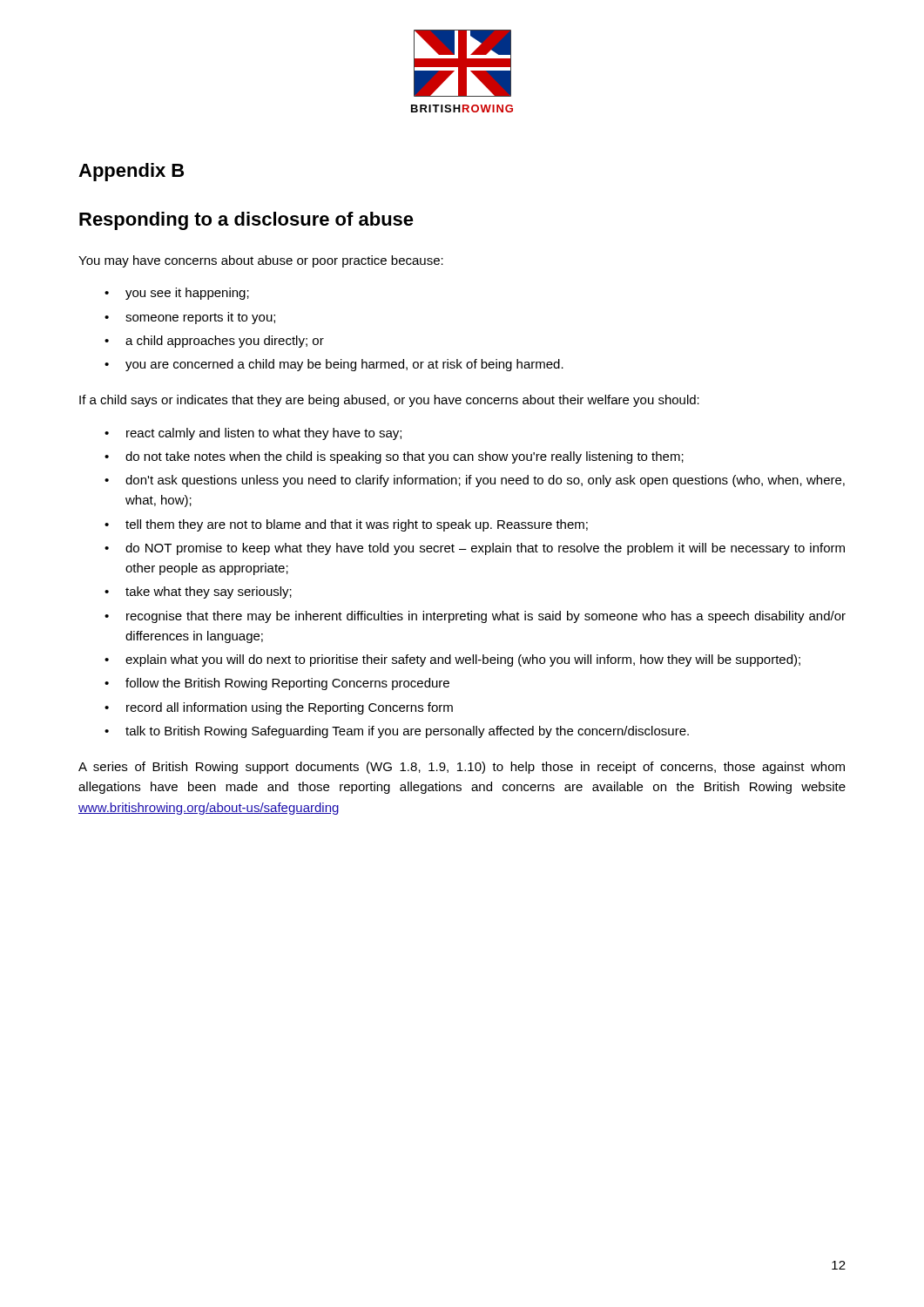This screenshot has height=1307, width=924.
Task: Find "Appendix B" on this page
Action: (132, 170)
